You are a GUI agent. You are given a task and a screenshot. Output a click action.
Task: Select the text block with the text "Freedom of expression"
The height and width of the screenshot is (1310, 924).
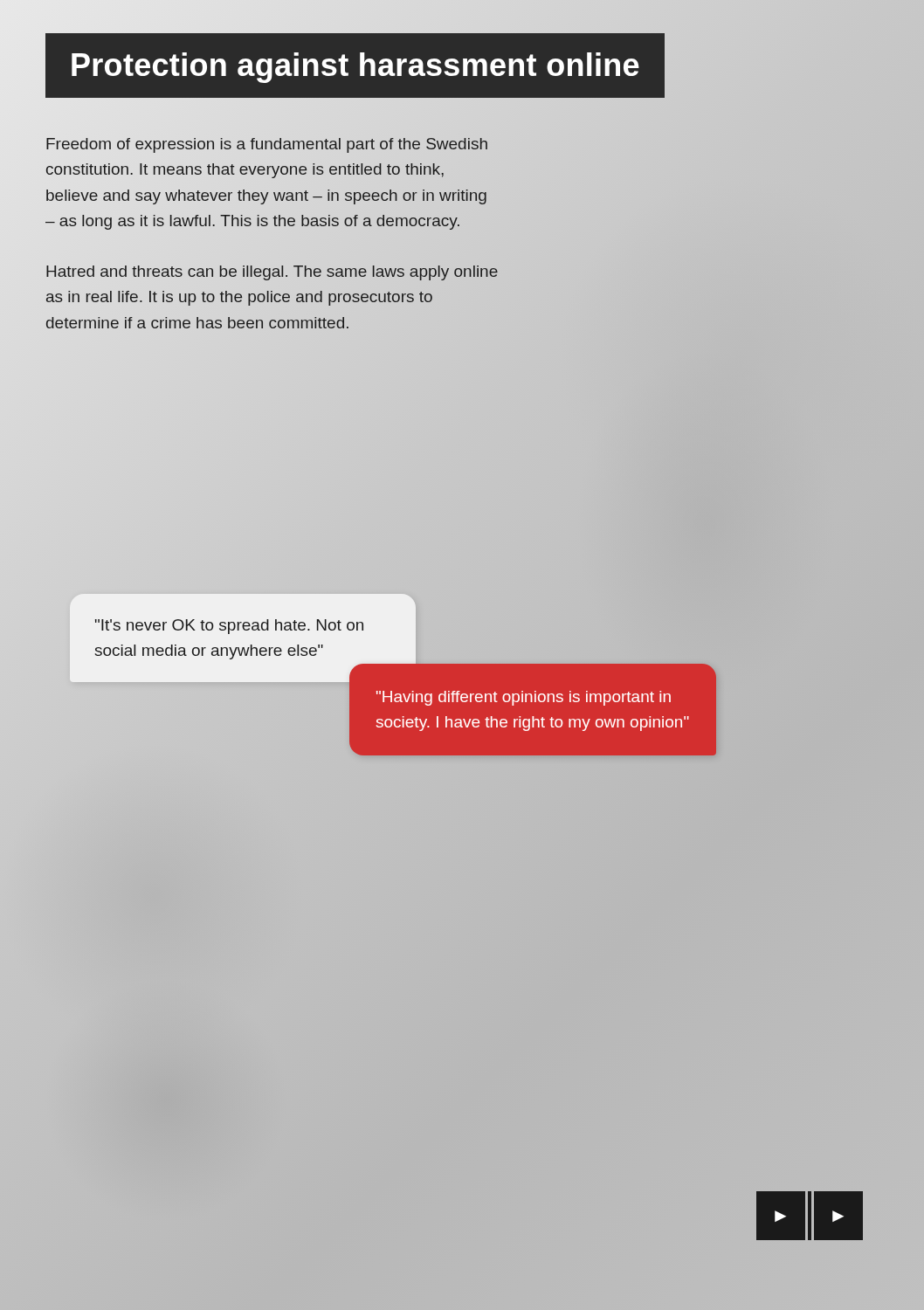(x=272, y=233)
